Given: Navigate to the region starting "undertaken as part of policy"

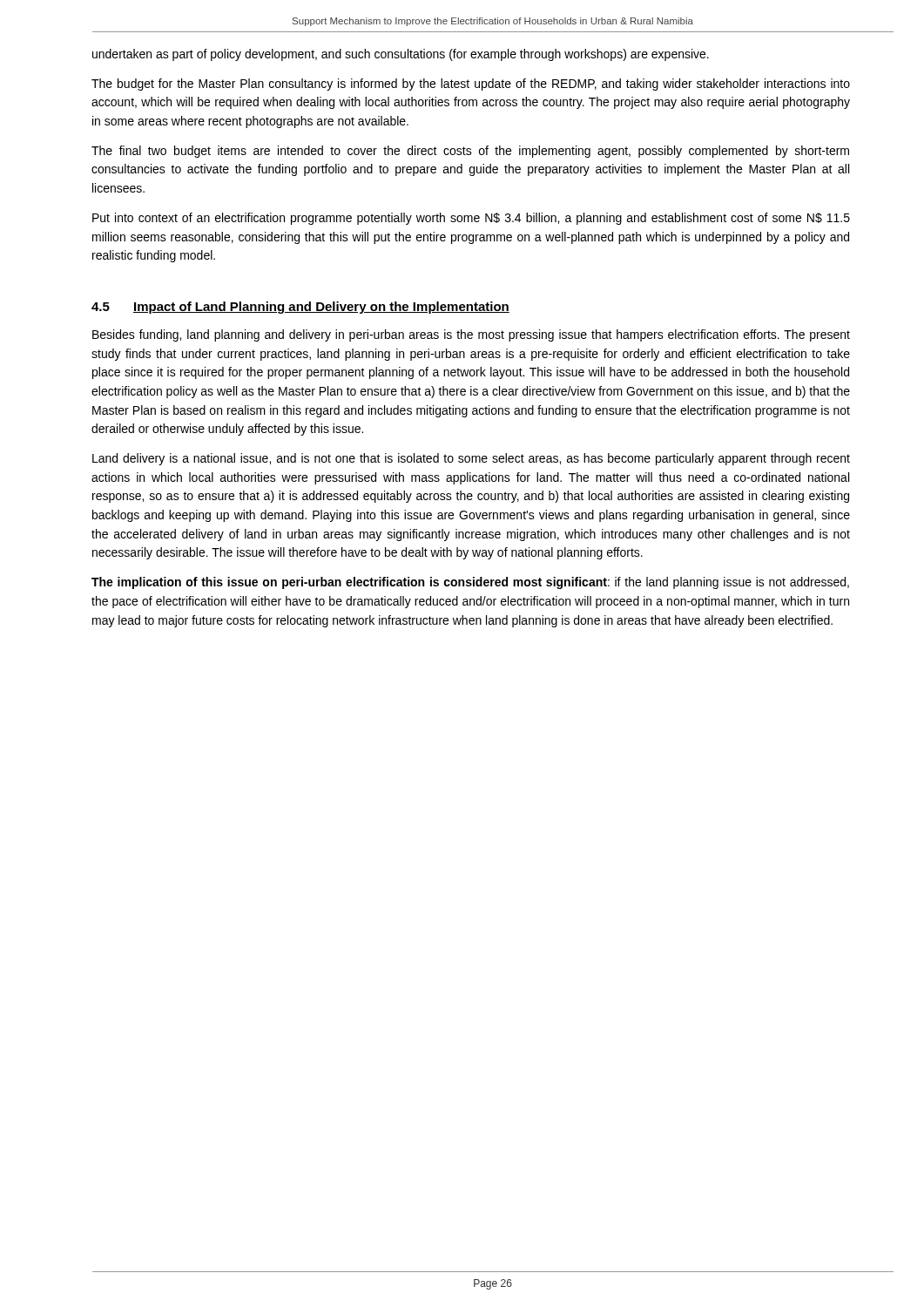Looking at the screenshot, I should [401, 54].
